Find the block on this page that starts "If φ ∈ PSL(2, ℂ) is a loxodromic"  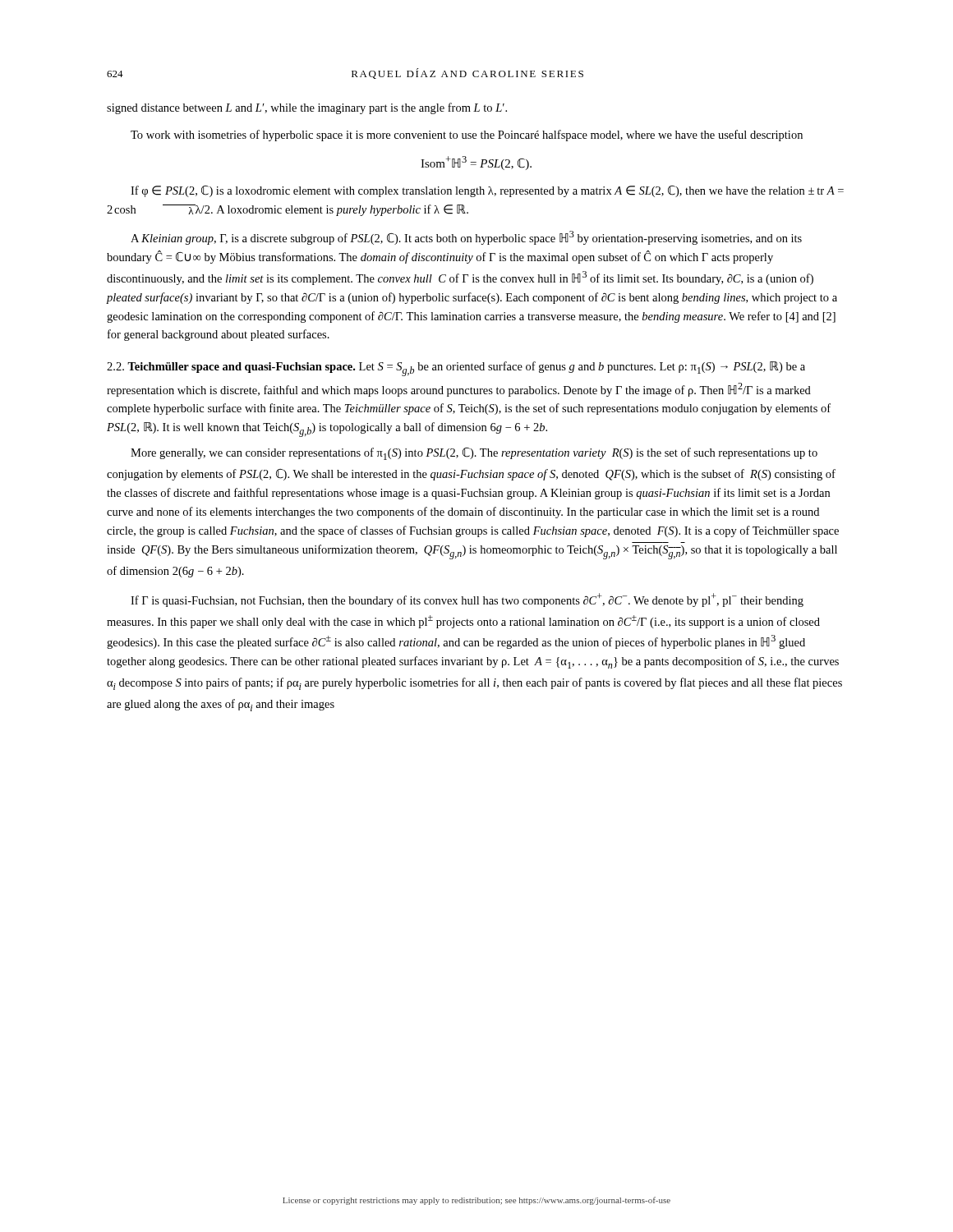coord(475,201)
